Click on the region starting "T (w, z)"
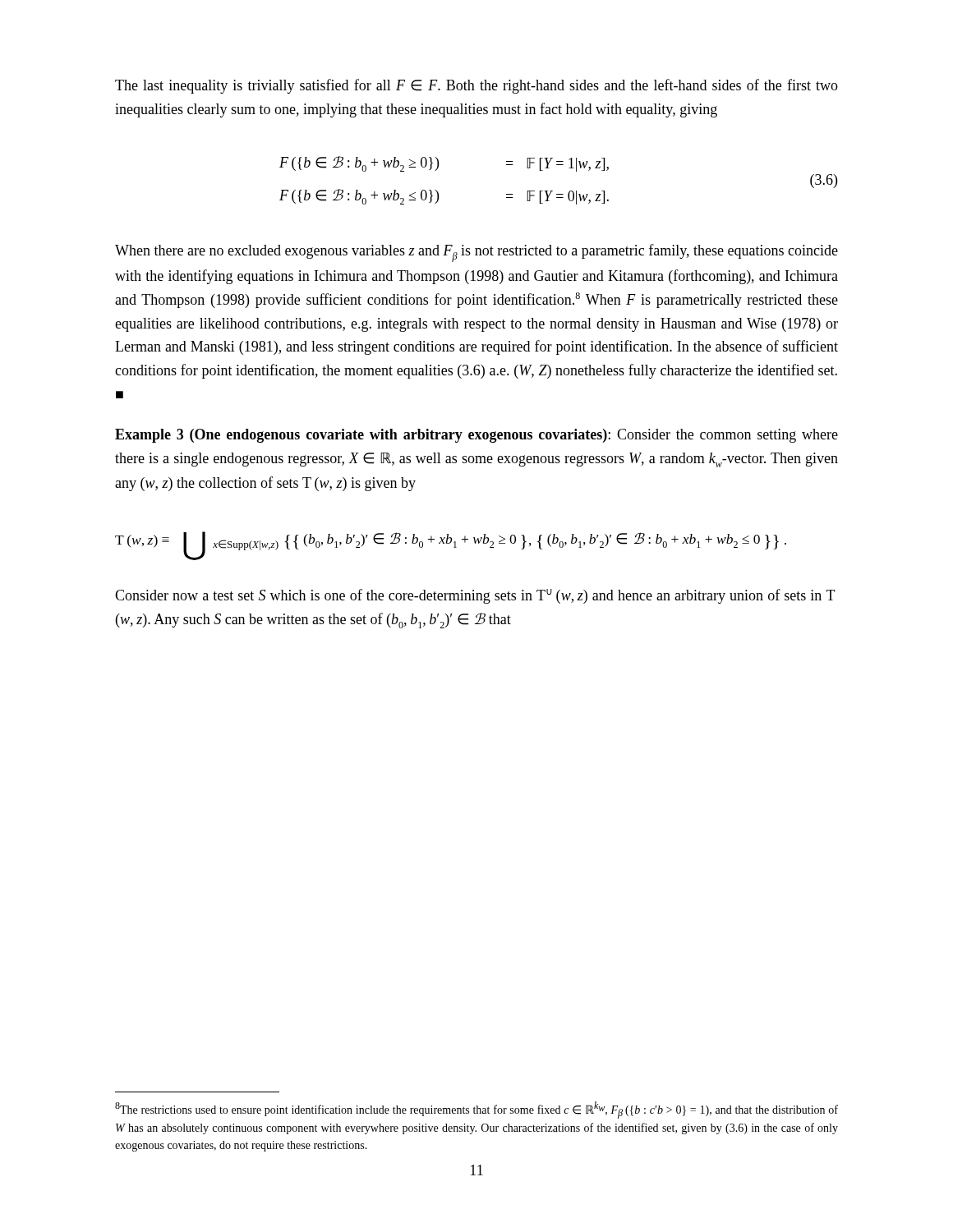Screen dimensions: 1232x953 tap(451, 540)
